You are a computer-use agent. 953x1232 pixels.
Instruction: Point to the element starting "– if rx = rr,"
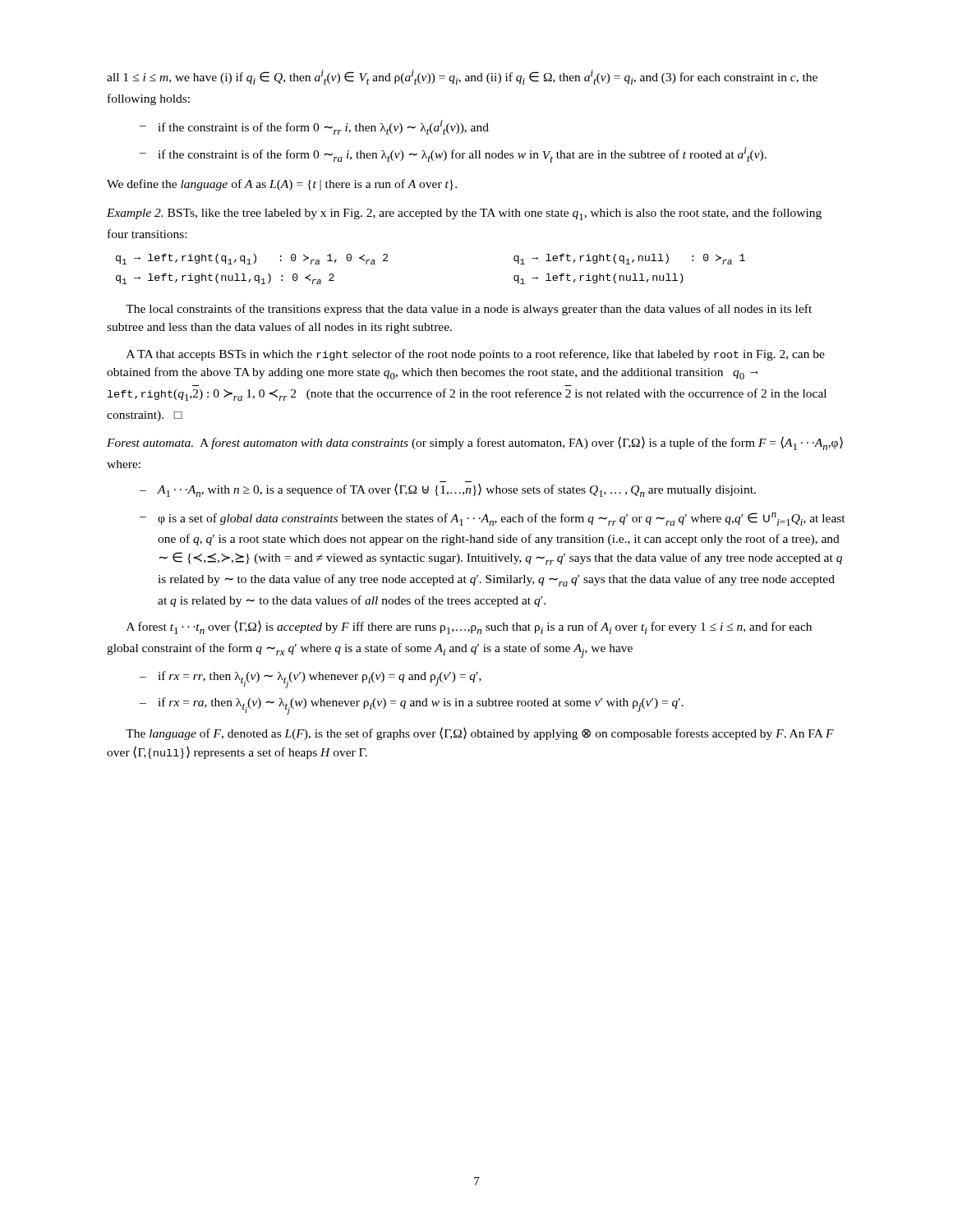click(x=311, y=680)
